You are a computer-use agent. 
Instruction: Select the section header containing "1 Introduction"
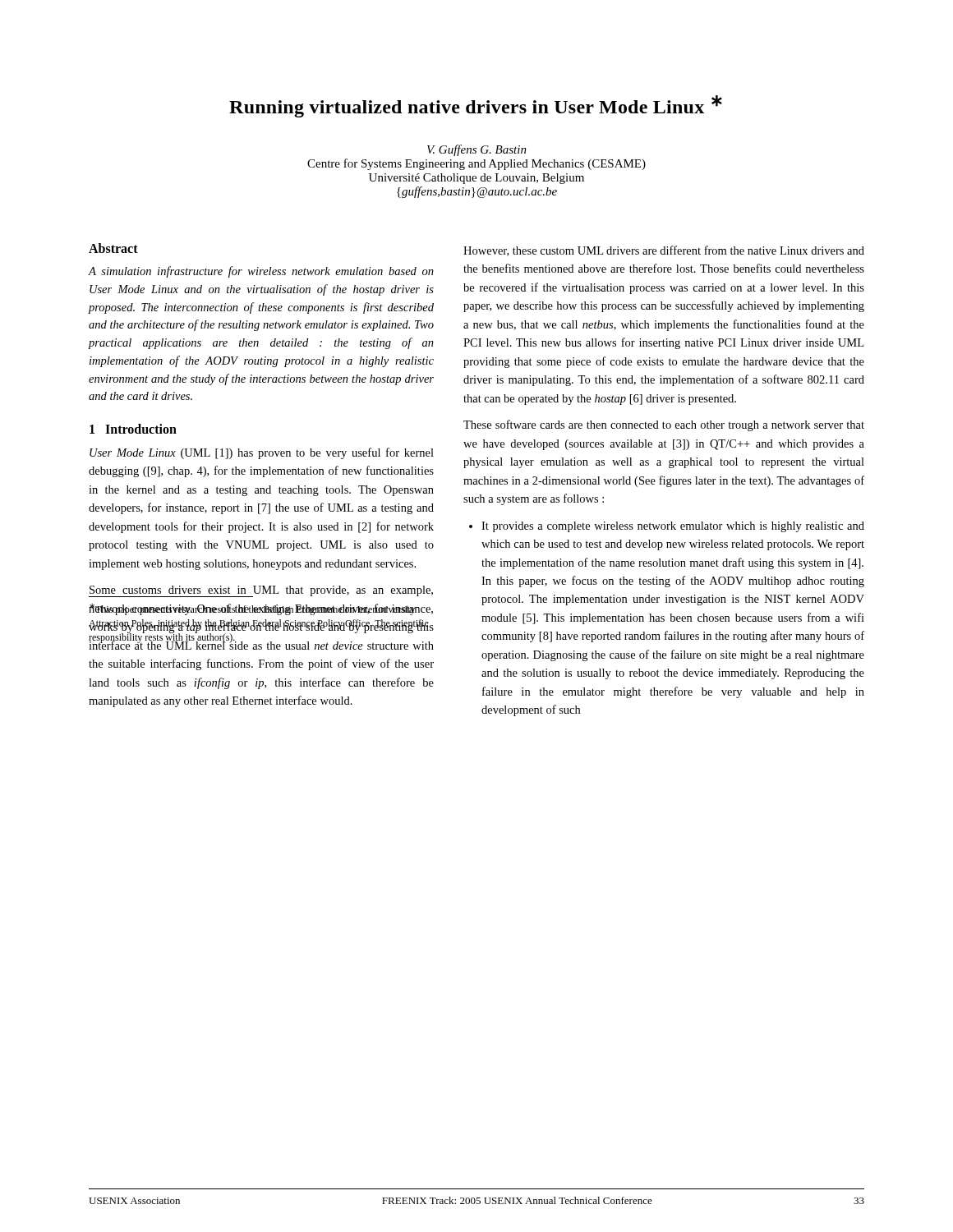click(133, 429)
